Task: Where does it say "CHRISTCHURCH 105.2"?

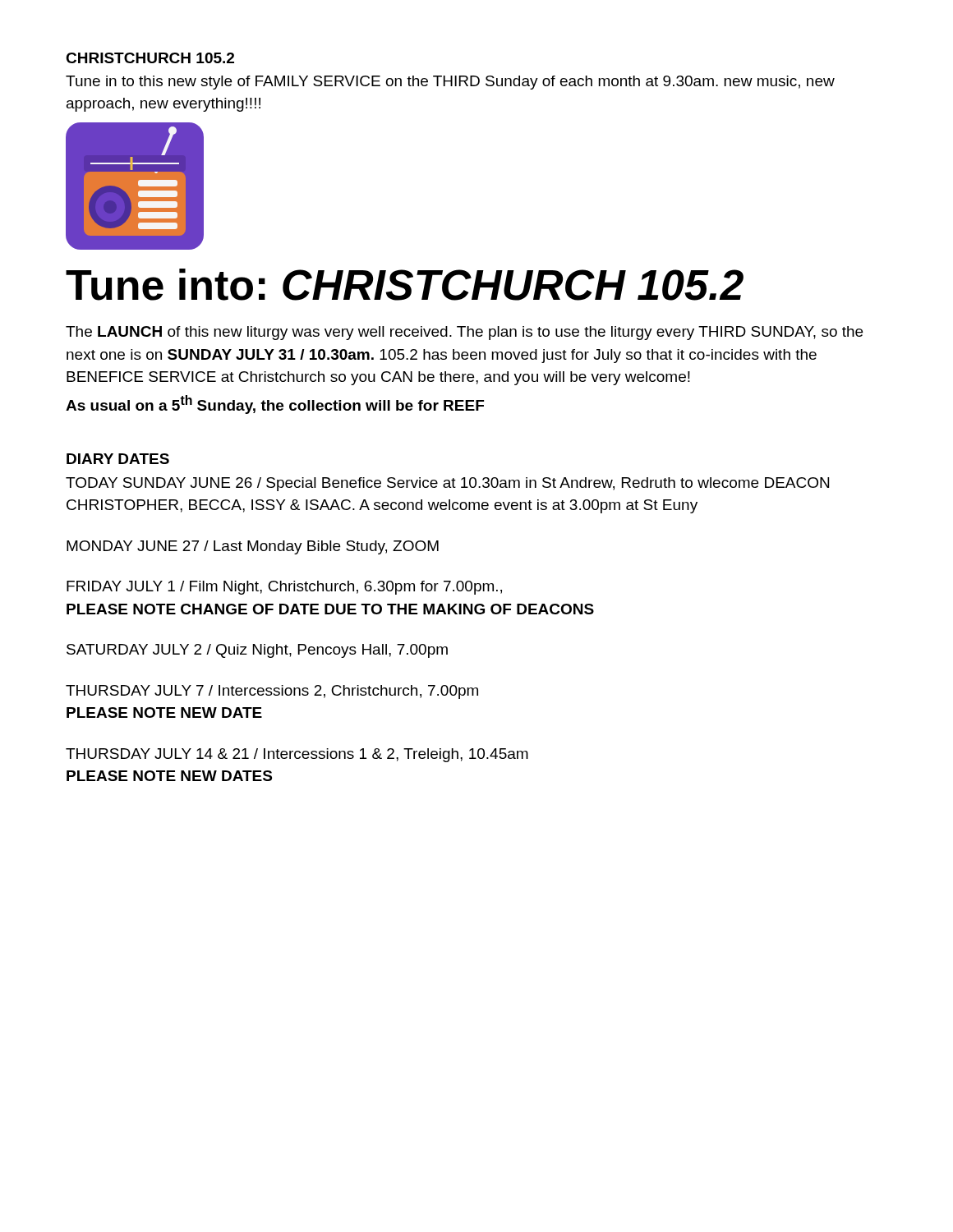Action: (x=150, y=58)
